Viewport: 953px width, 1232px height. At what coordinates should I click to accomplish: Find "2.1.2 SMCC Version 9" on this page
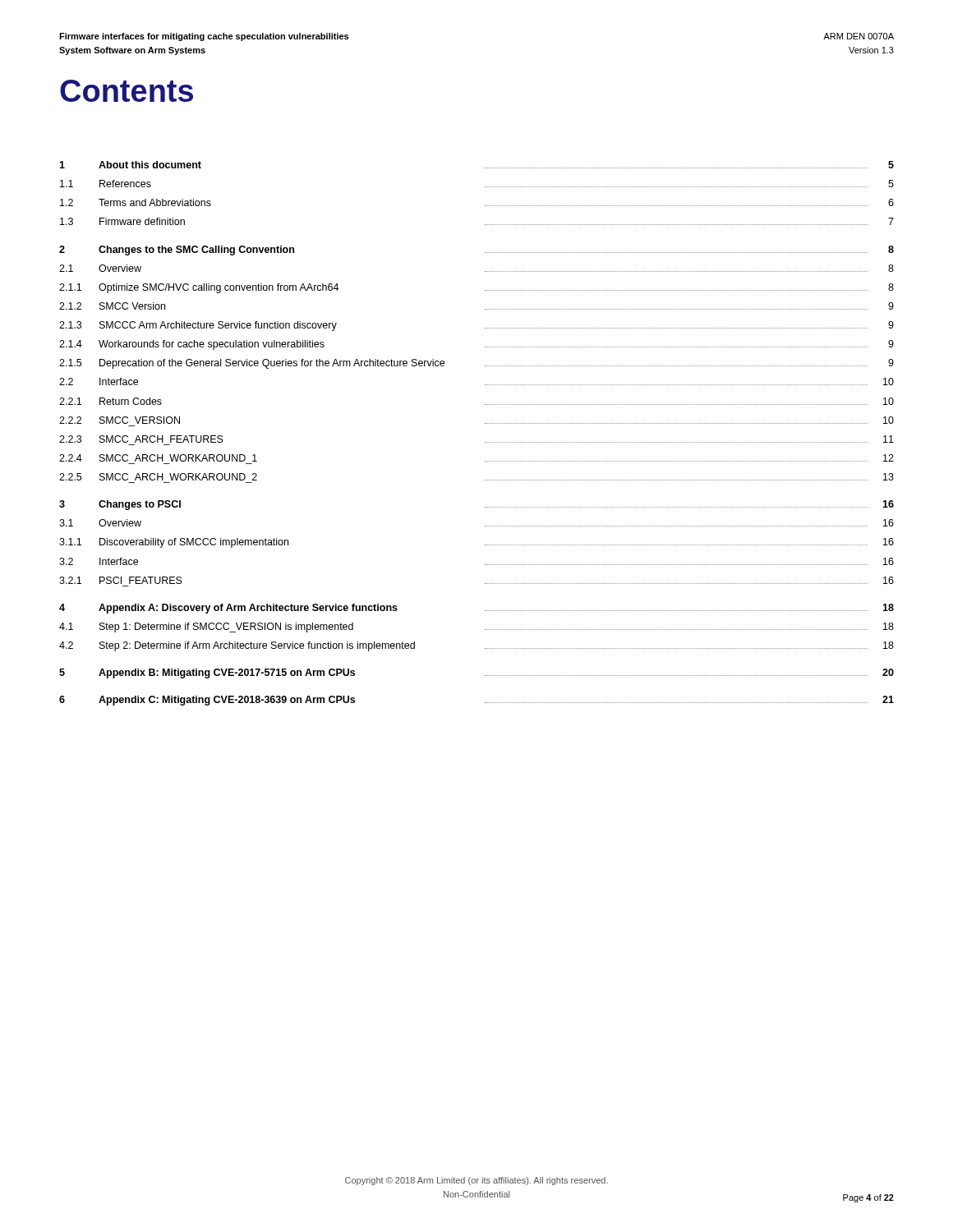tap(476, 307)
